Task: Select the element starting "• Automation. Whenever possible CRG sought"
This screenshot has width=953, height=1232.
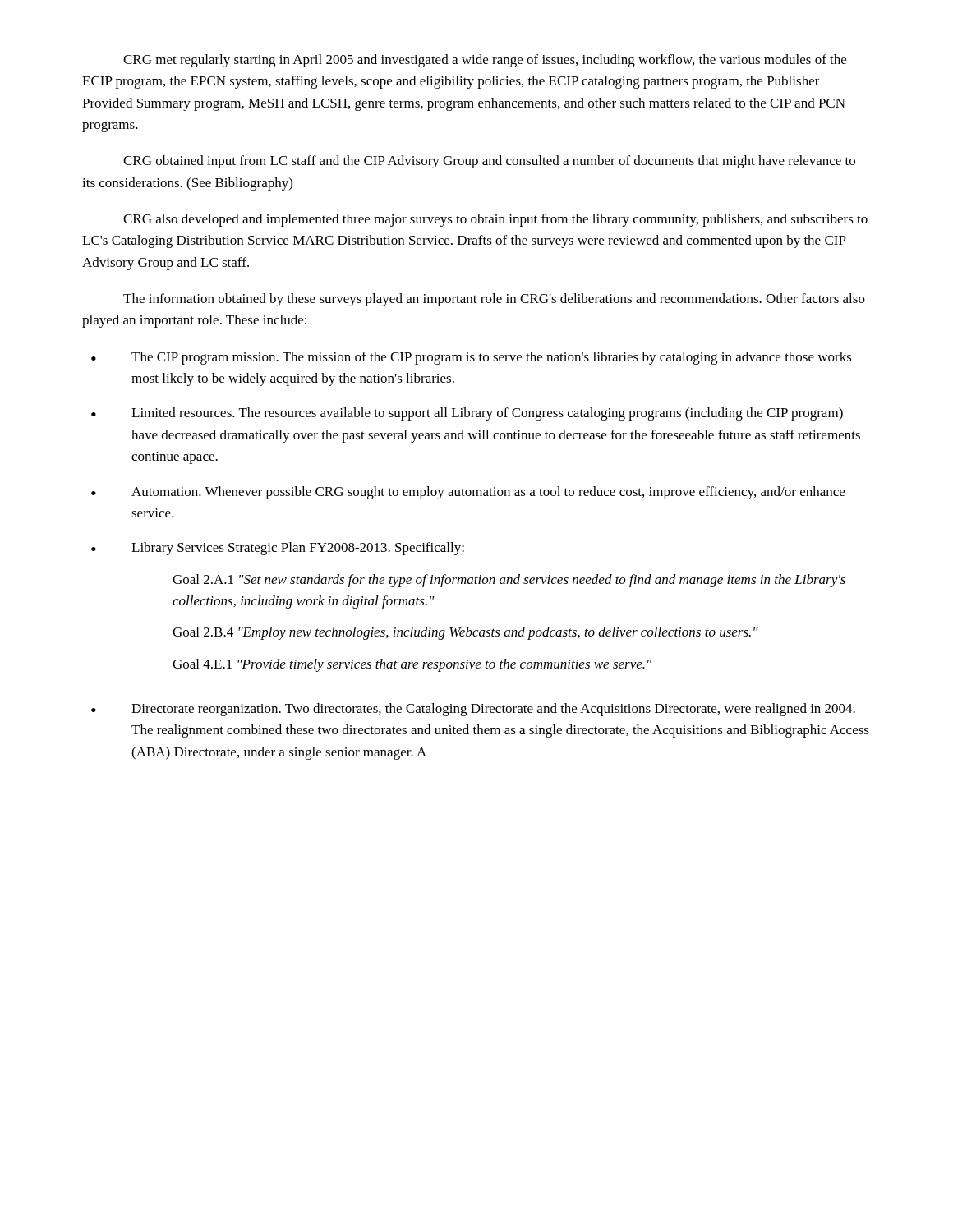Action: tap(476, 503)
